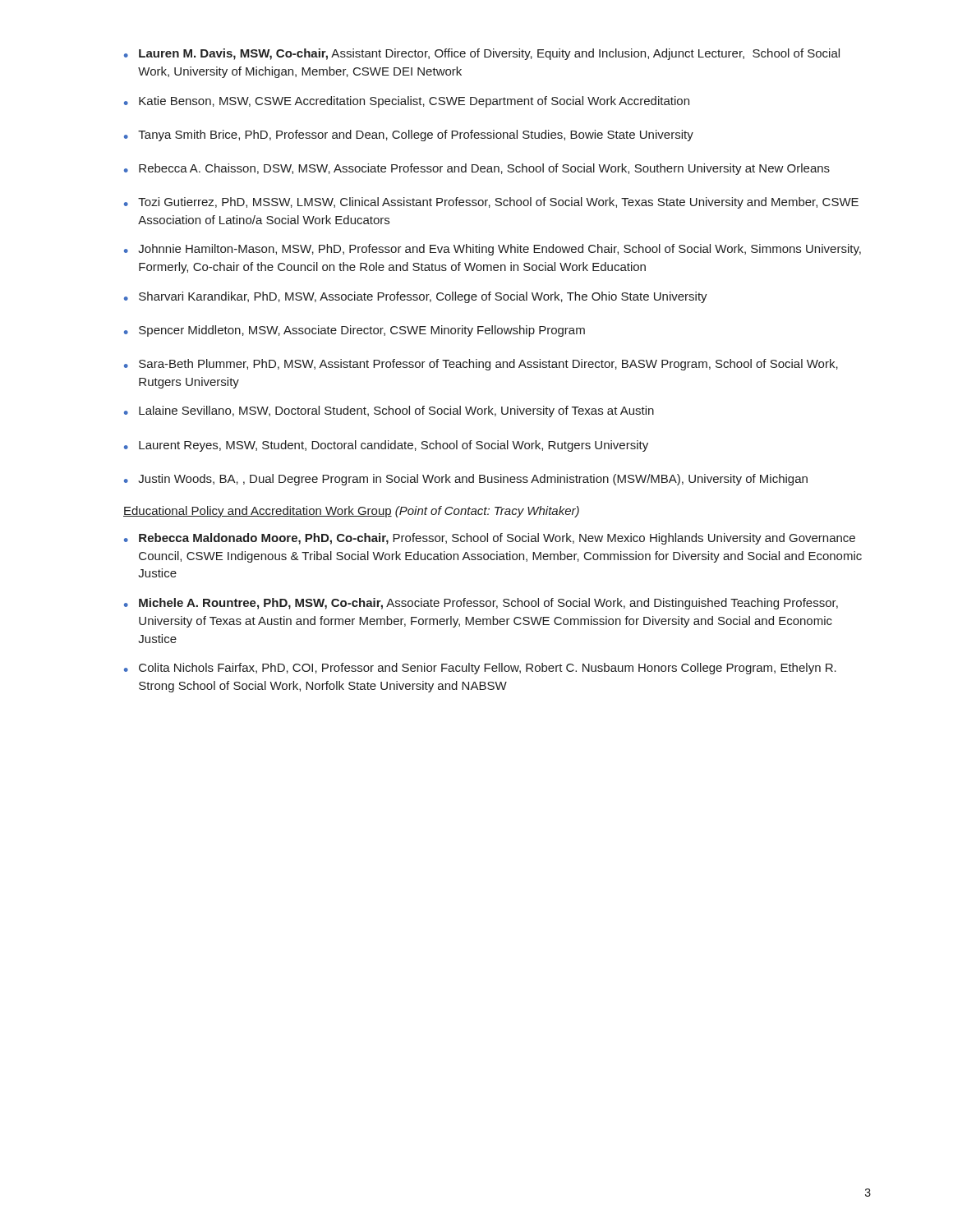The image size is (953, 1232).
Task: Find the list item that reads "• Colita Nichols Fairfax, PhD,"
Action: (x=497, y=677)
